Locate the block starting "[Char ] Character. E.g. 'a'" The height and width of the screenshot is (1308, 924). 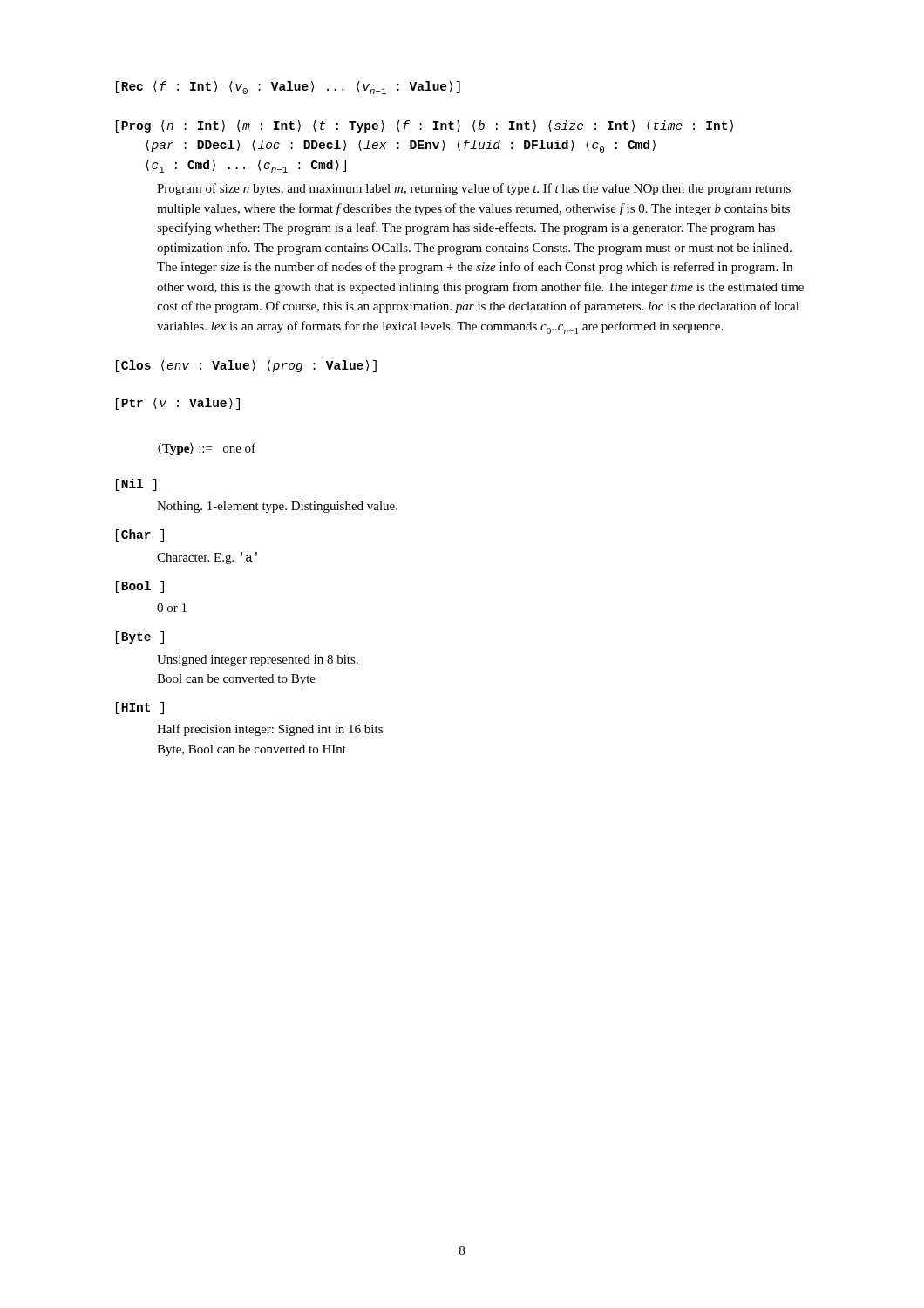pos(140,535)
